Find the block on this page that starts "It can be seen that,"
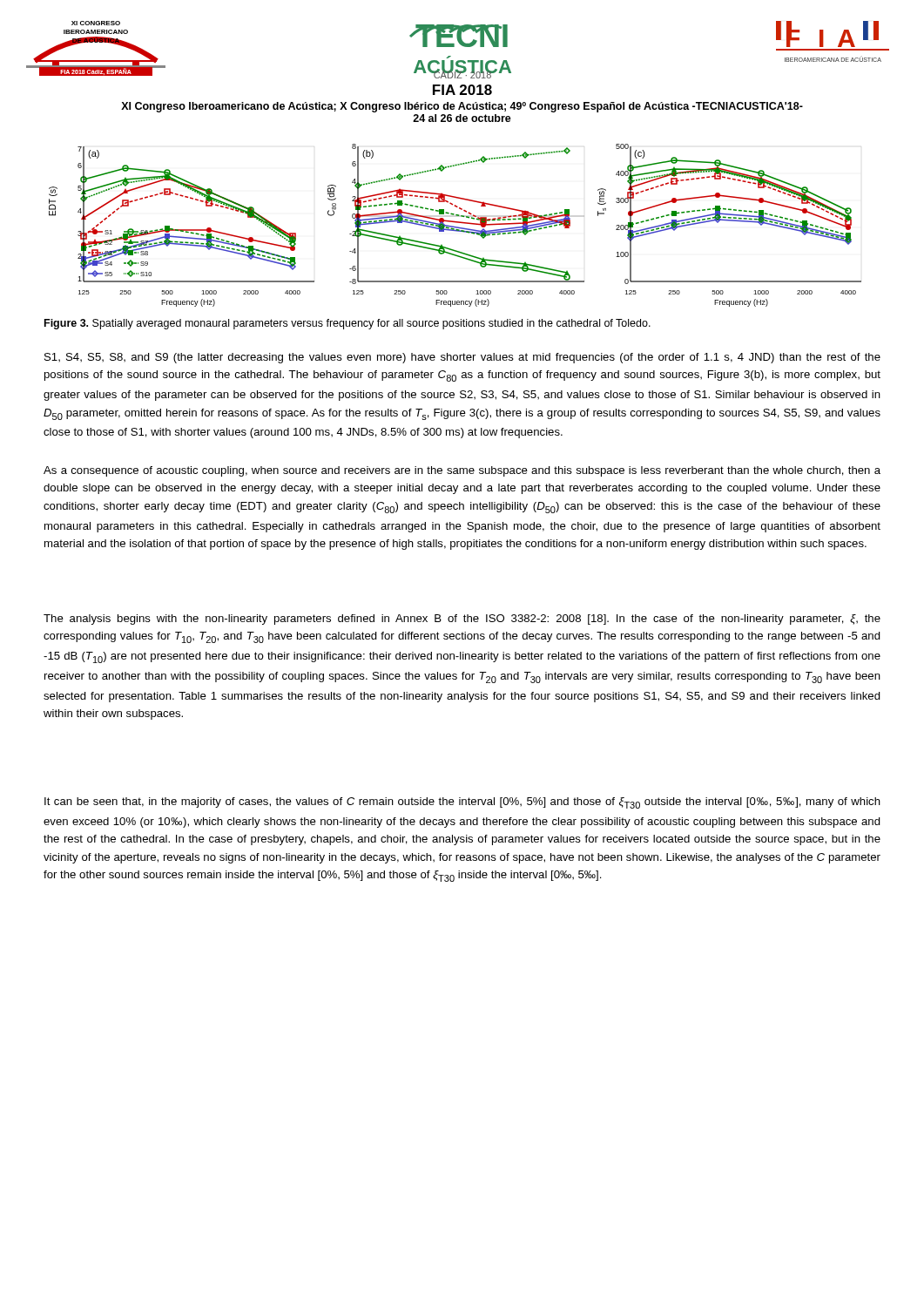Viewport: 924px width, 1307px height. 462,839
